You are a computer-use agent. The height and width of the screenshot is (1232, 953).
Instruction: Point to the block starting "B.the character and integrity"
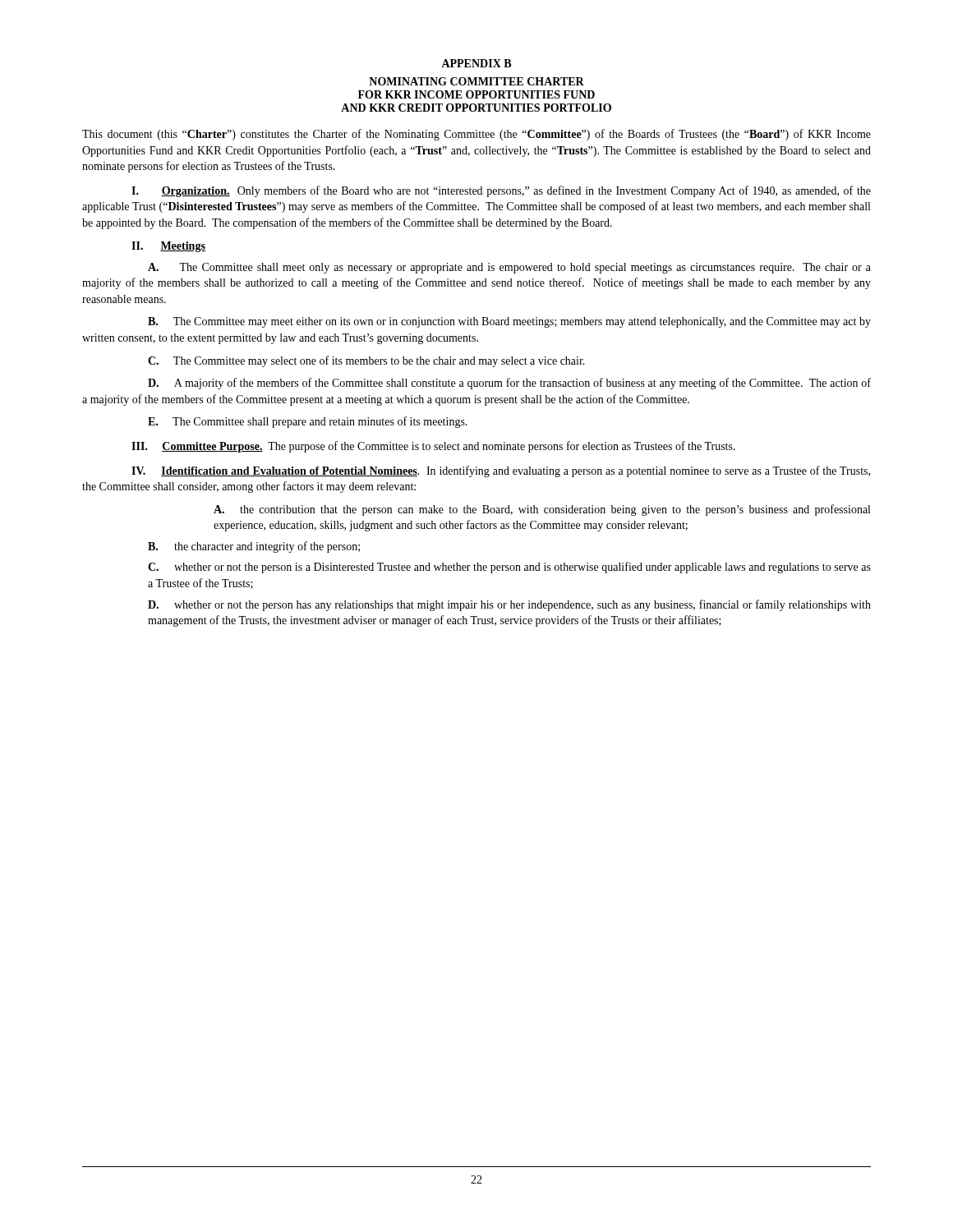[254, 547]
